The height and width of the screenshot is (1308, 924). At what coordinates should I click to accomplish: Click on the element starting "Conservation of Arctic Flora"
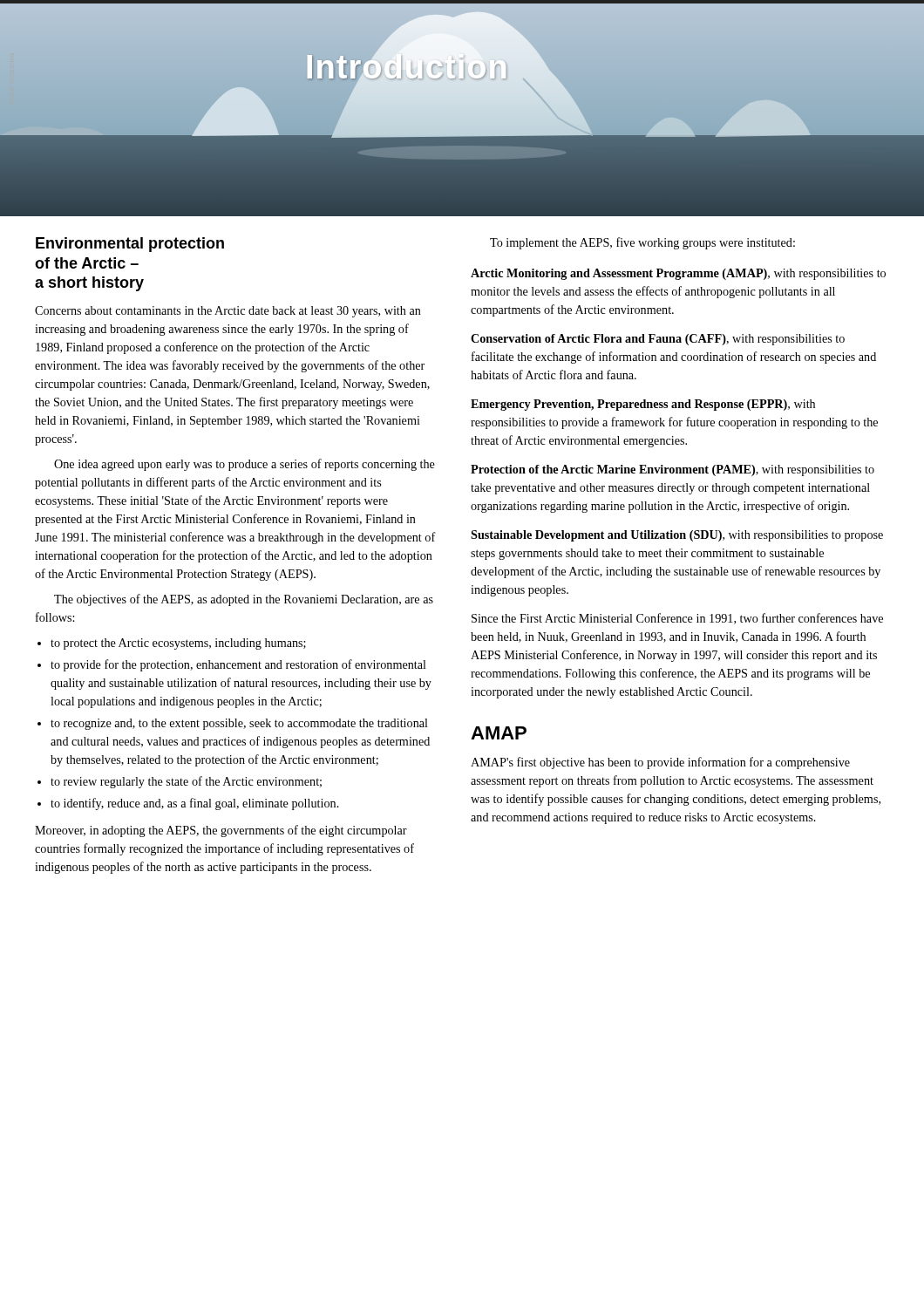pos(680,357)
